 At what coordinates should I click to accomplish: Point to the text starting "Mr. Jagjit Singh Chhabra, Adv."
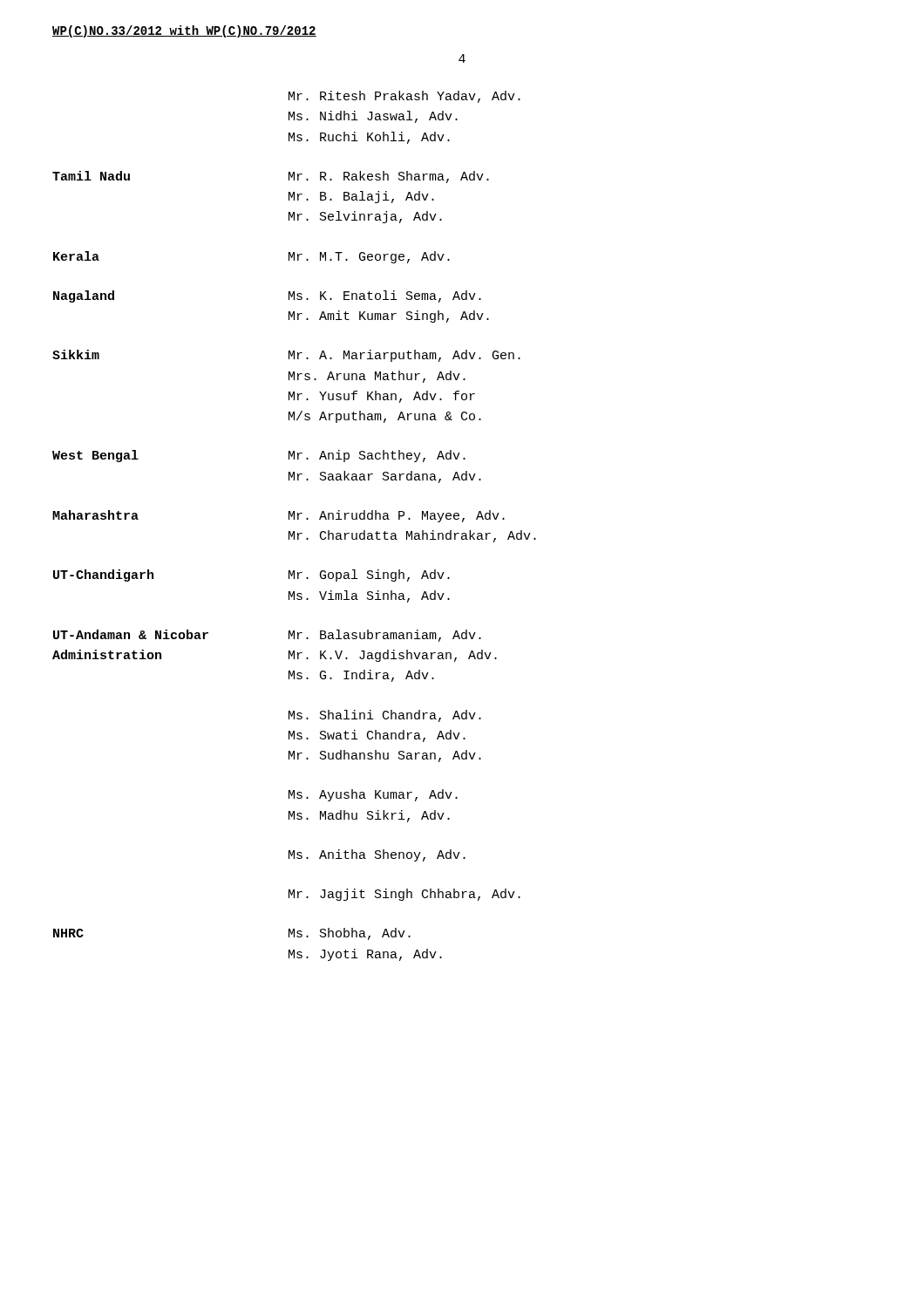tap(462, 895)
